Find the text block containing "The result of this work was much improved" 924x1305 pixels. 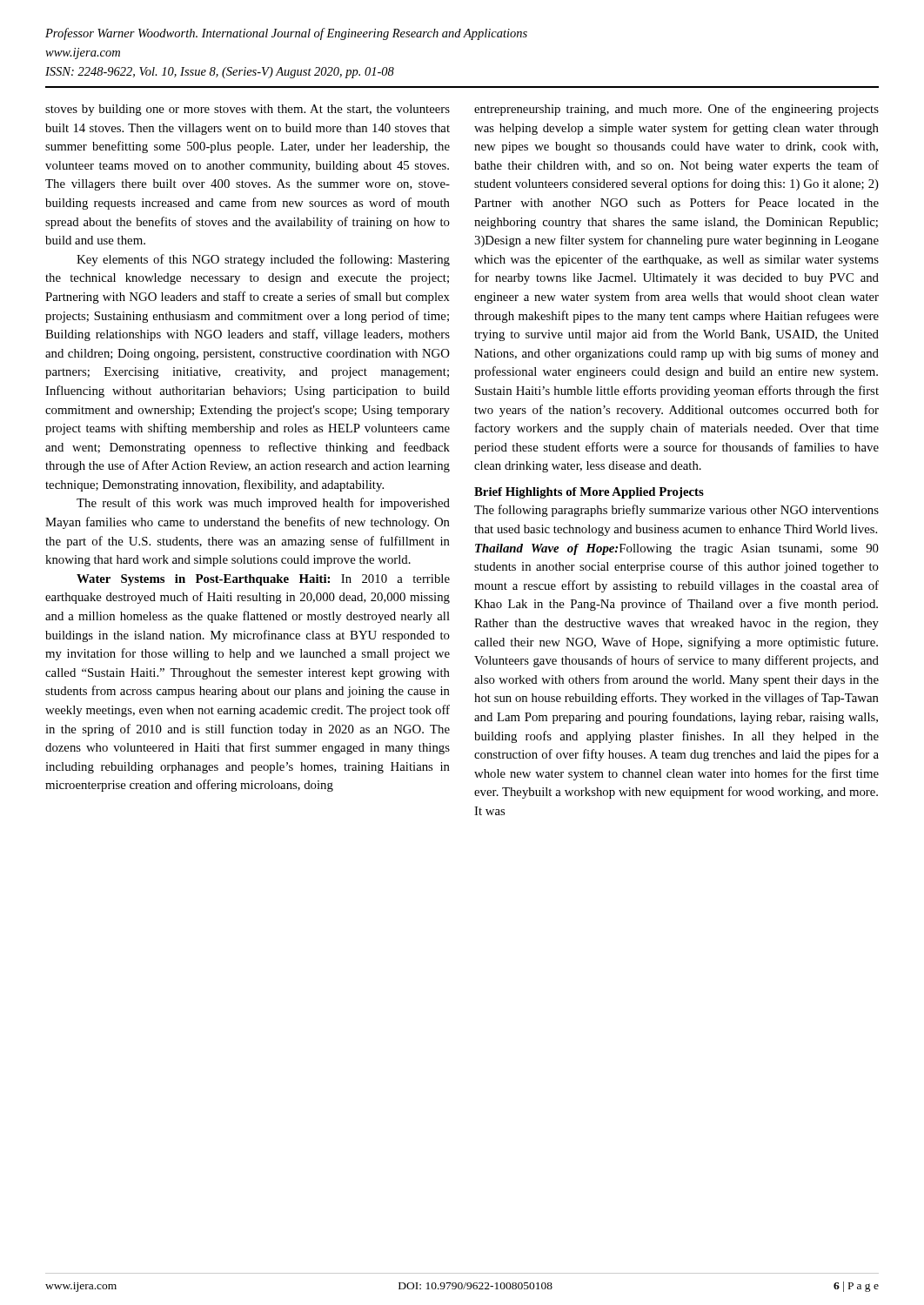coord(248,532)
